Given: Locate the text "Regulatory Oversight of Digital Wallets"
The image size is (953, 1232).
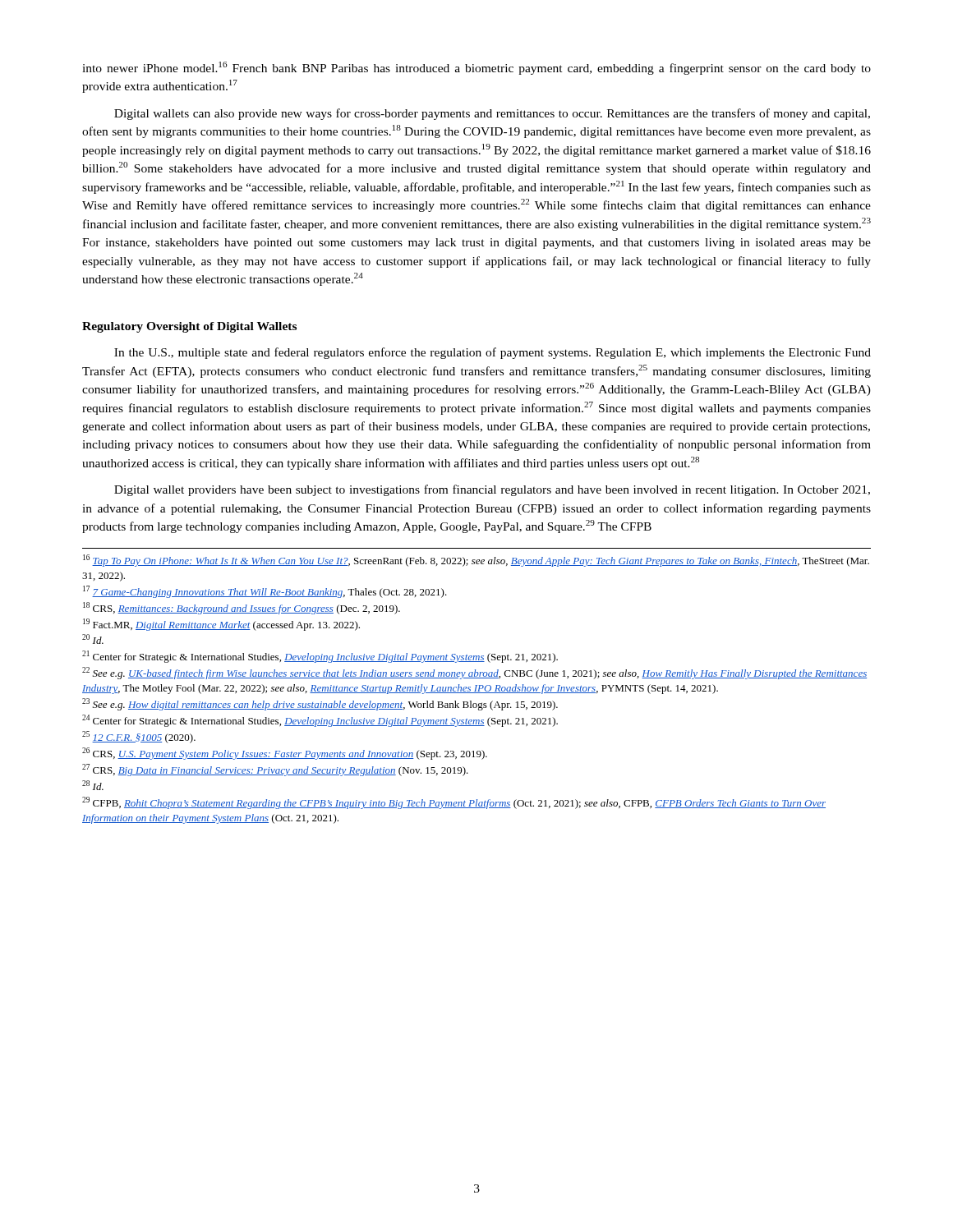Looking at the screenshot, I should tap(190, 326).
